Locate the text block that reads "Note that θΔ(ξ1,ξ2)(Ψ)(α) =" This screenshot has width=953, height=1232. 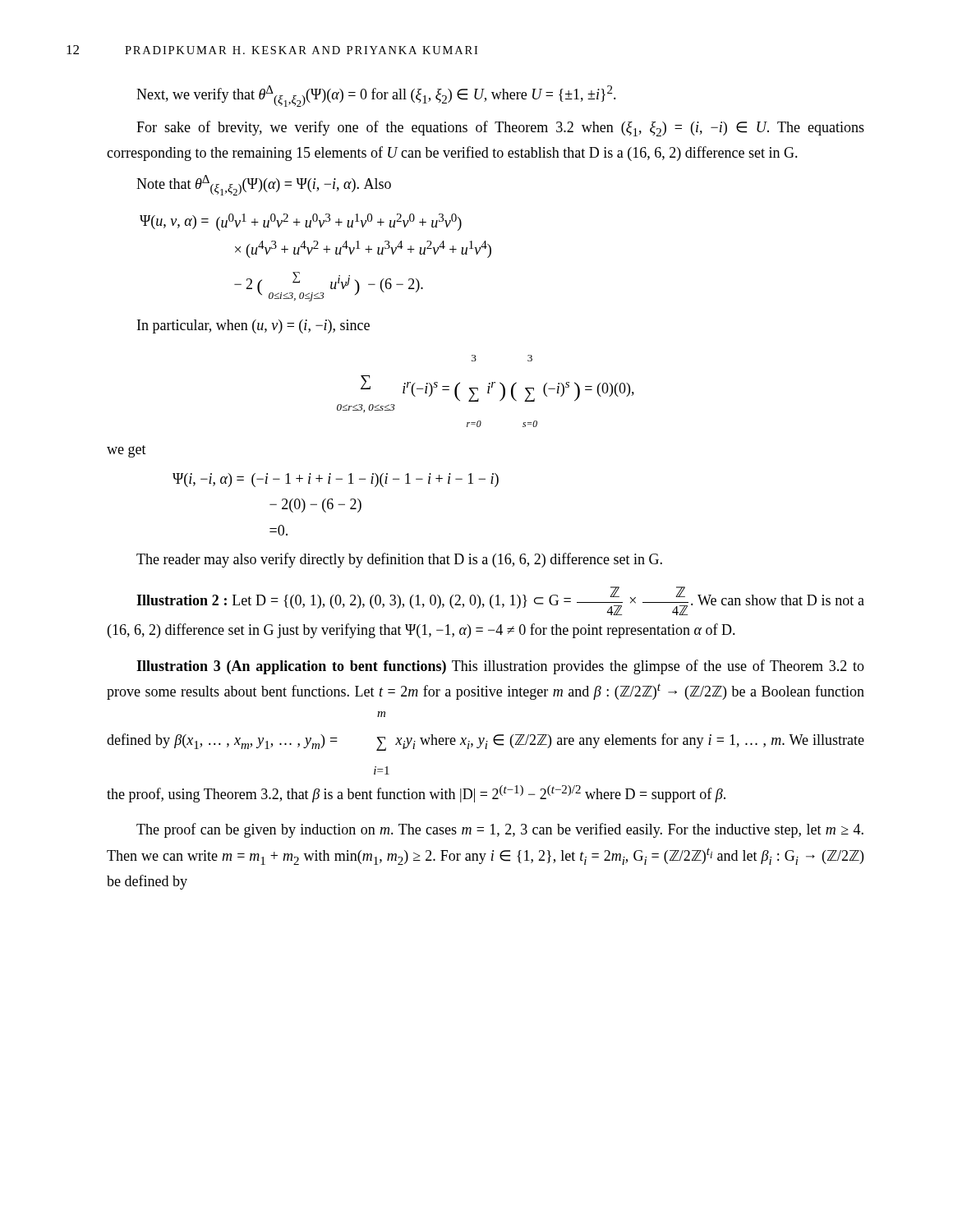pyautogui.click(x=264, y=185)
